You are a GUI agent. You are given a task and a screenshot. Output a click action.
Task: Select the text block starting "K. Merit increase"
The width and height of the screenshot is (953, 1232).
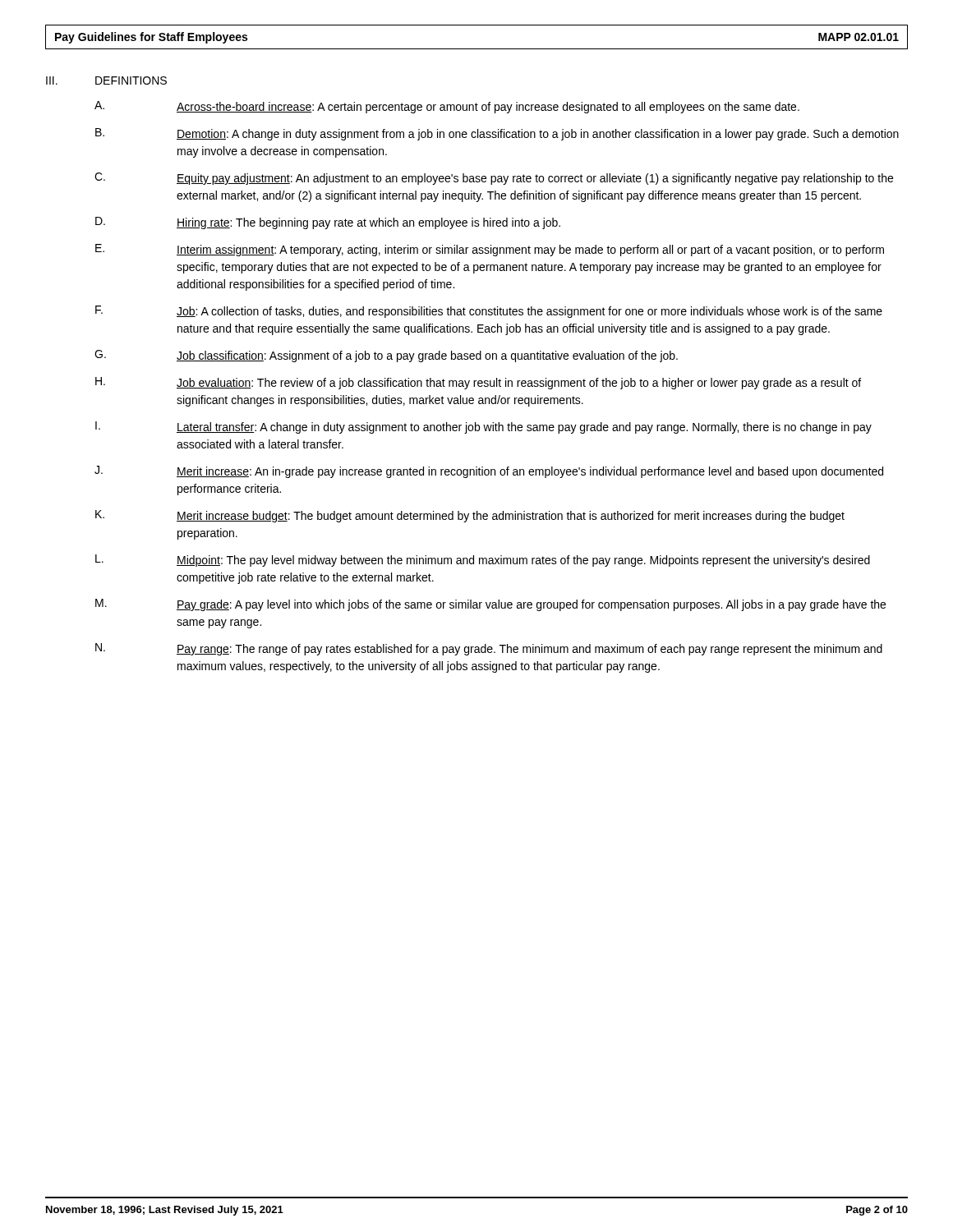coord(476,525)
